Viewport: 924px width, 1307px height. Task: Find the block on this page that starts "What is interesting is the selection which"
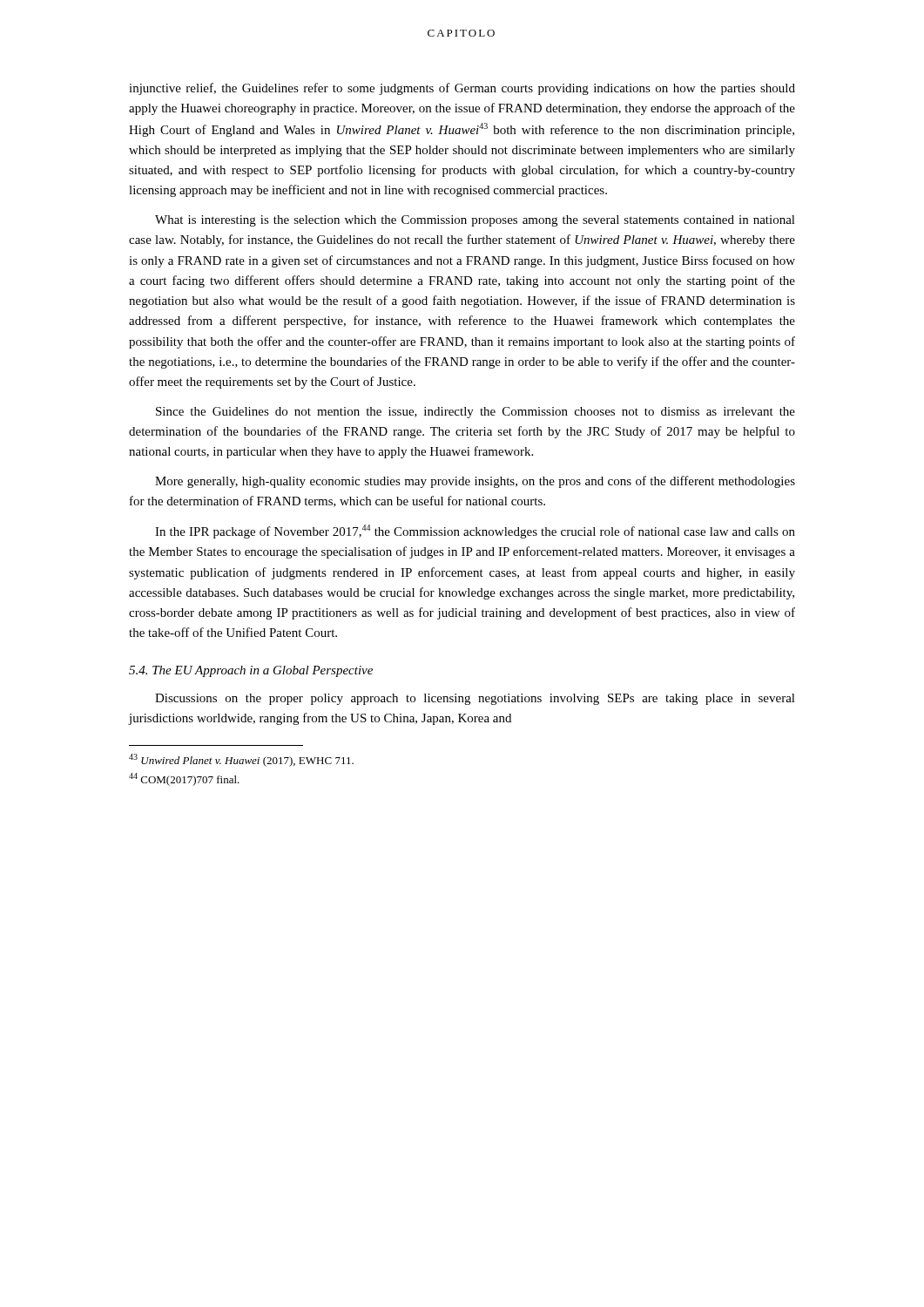[462, 301]
